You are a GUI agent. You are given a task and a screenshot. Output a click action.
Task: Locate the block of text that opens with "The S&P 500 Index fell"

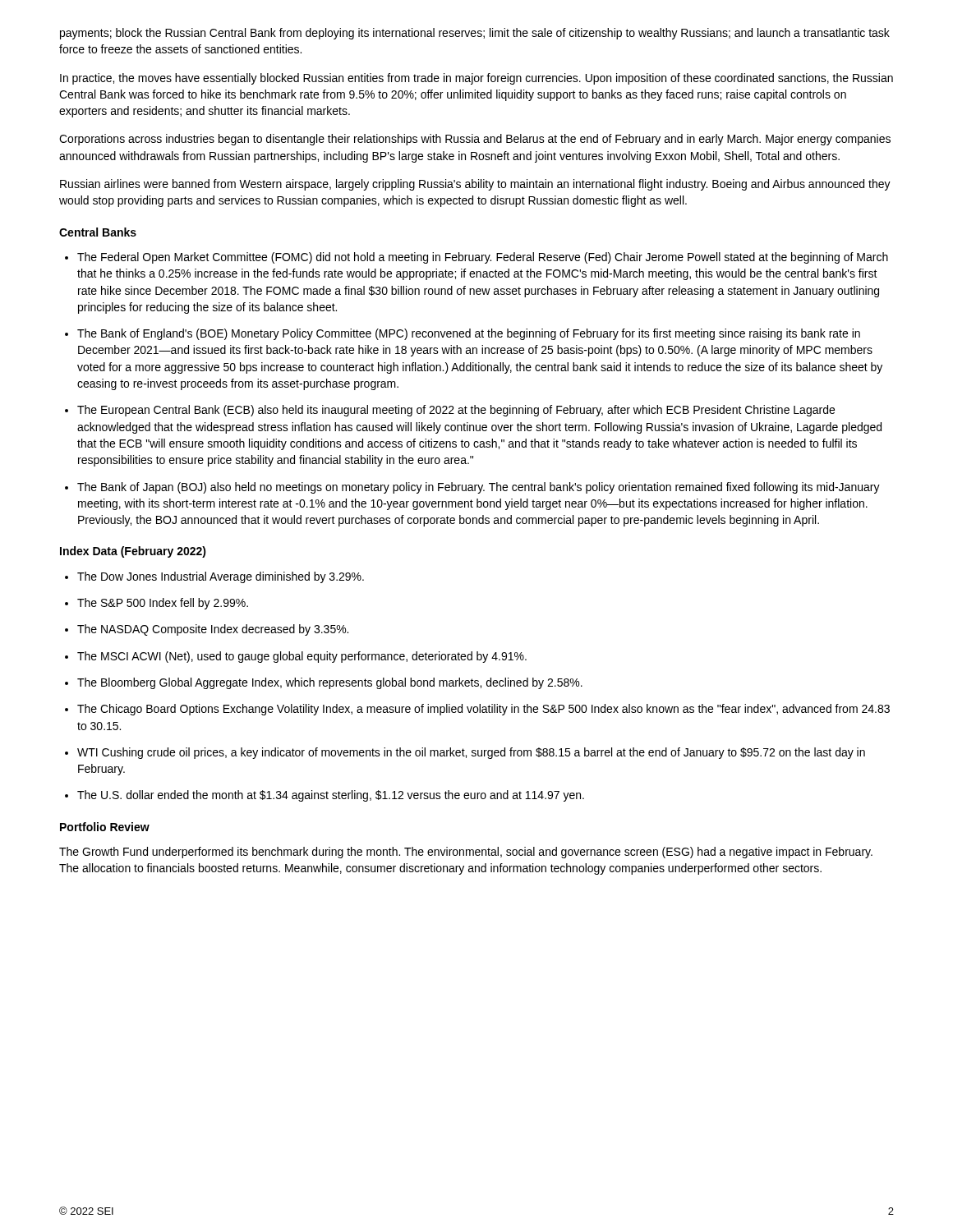163,603
